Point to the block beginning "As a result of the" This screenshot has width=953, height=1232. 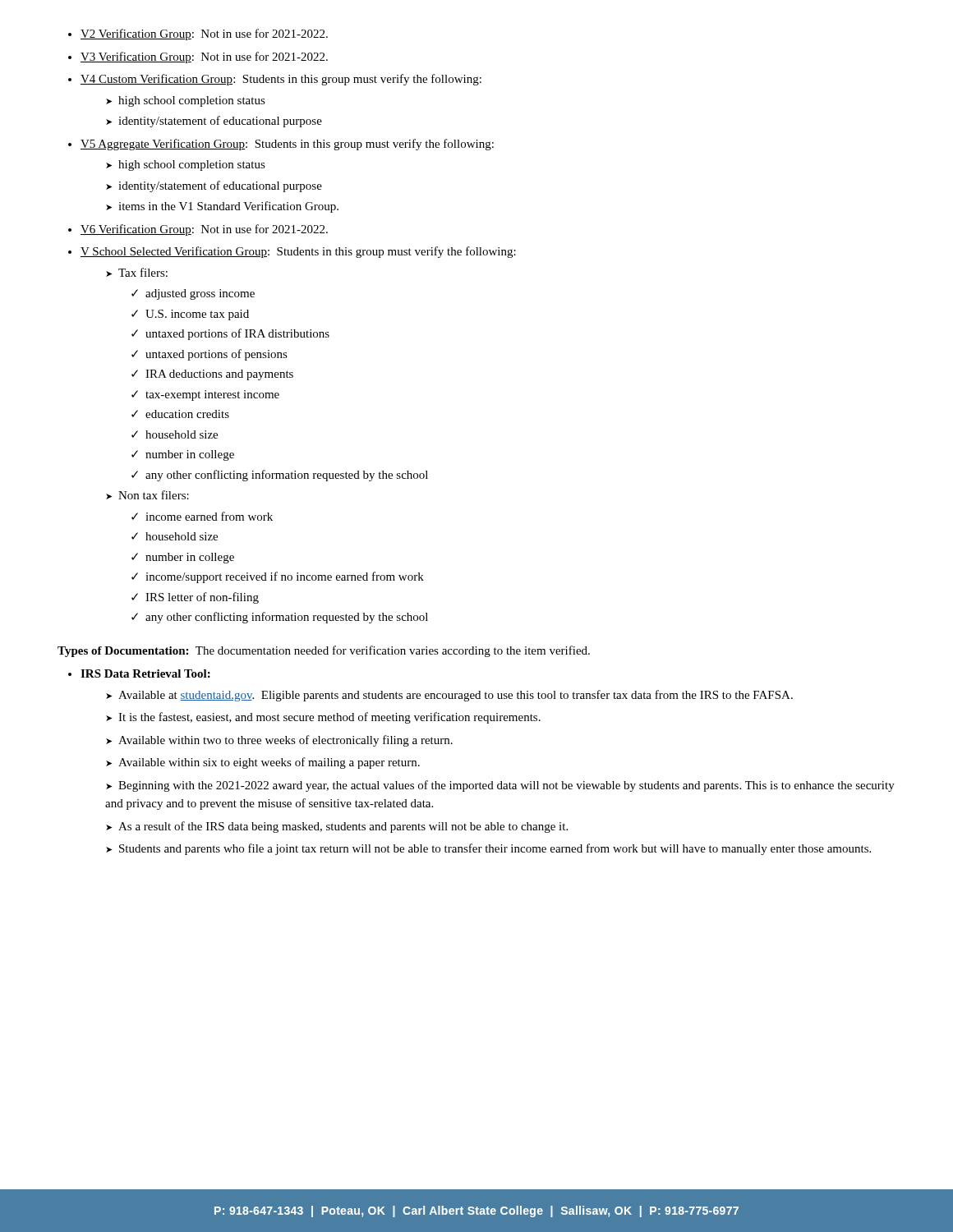(343, 826)
